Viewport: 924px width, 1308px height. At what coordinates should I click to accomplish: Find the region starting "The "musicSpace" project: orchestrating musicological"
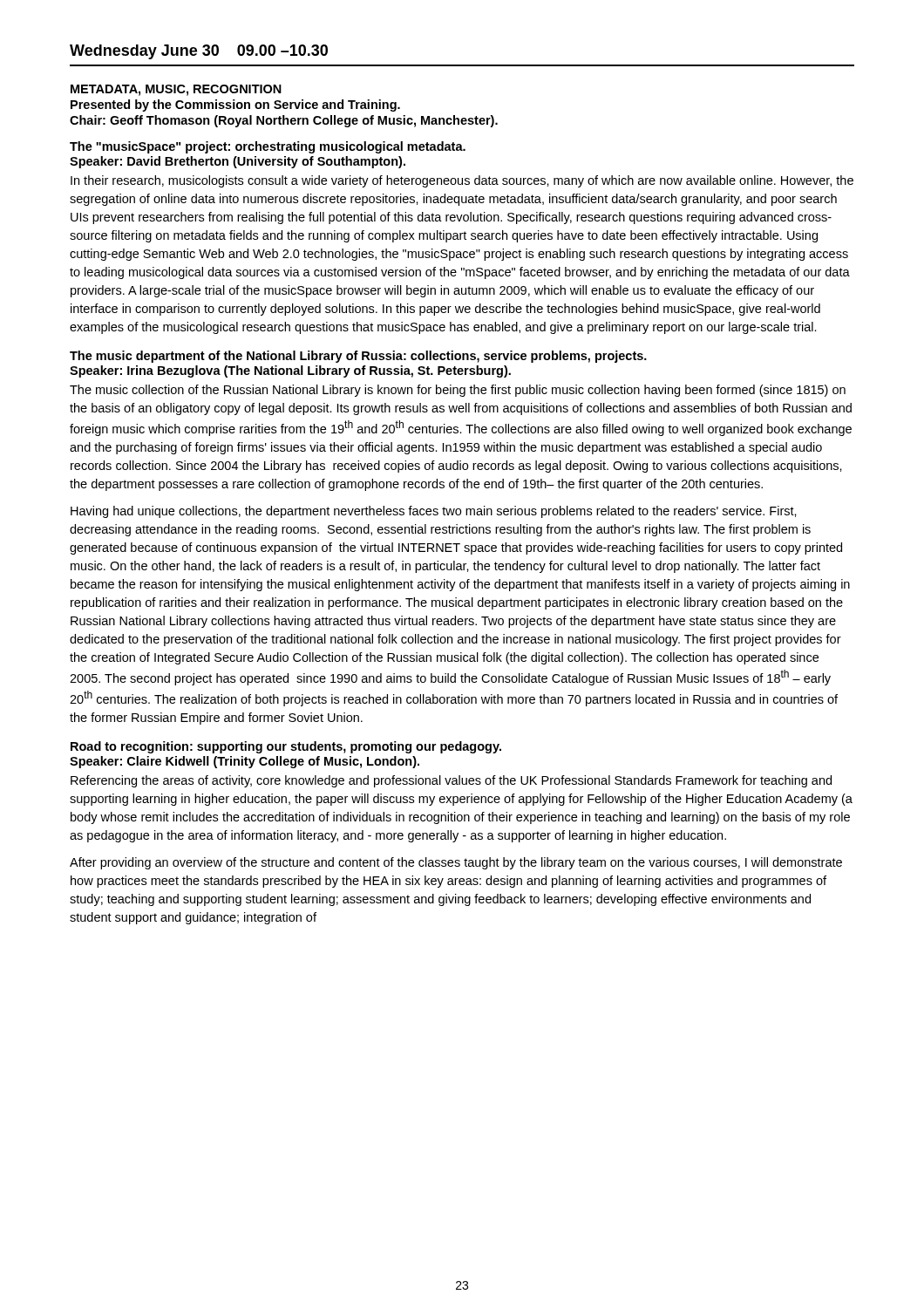pos(462,154)
